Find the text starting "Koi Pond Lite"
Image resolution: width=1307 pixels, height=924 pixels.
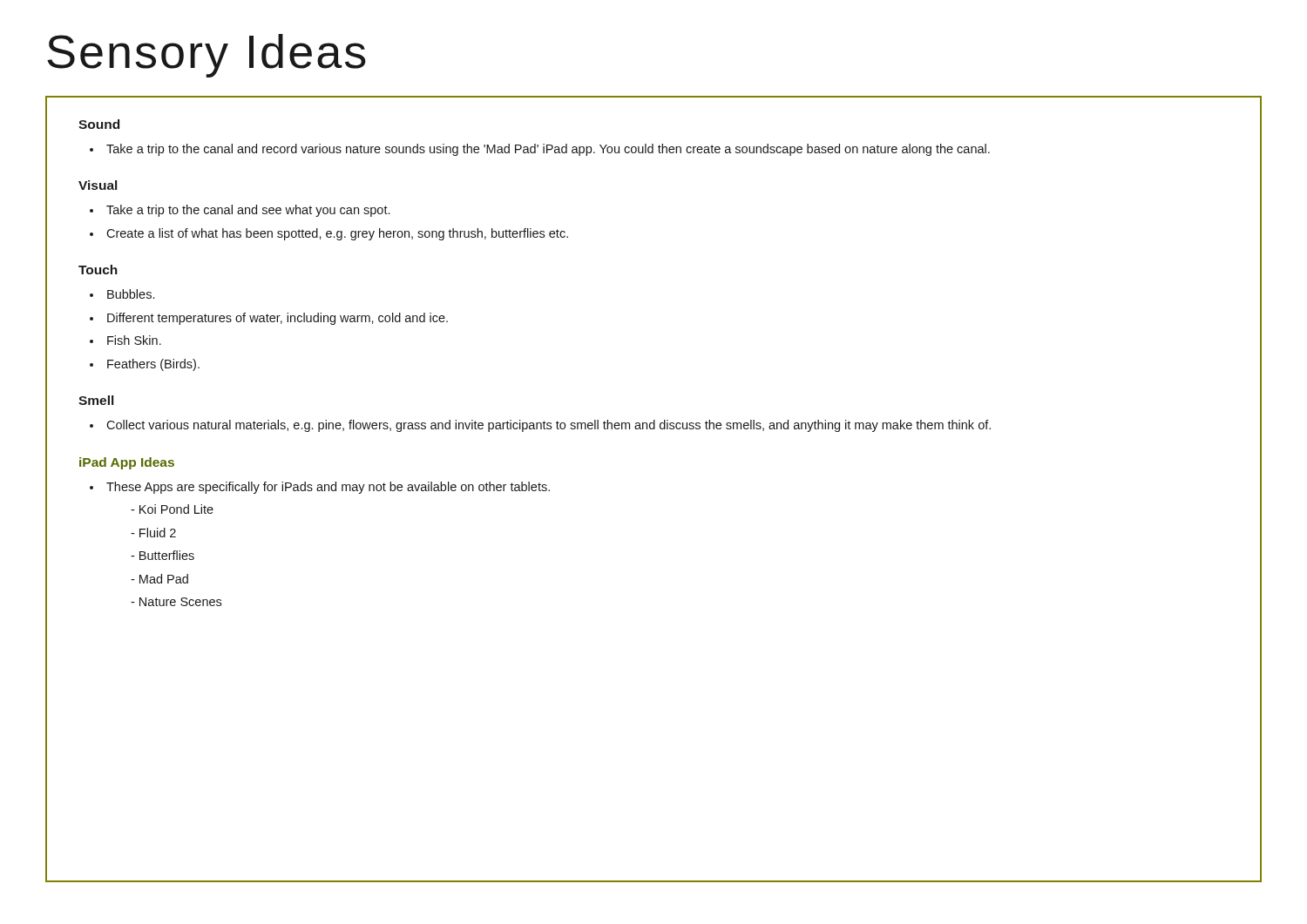click(x=176, y=510)
